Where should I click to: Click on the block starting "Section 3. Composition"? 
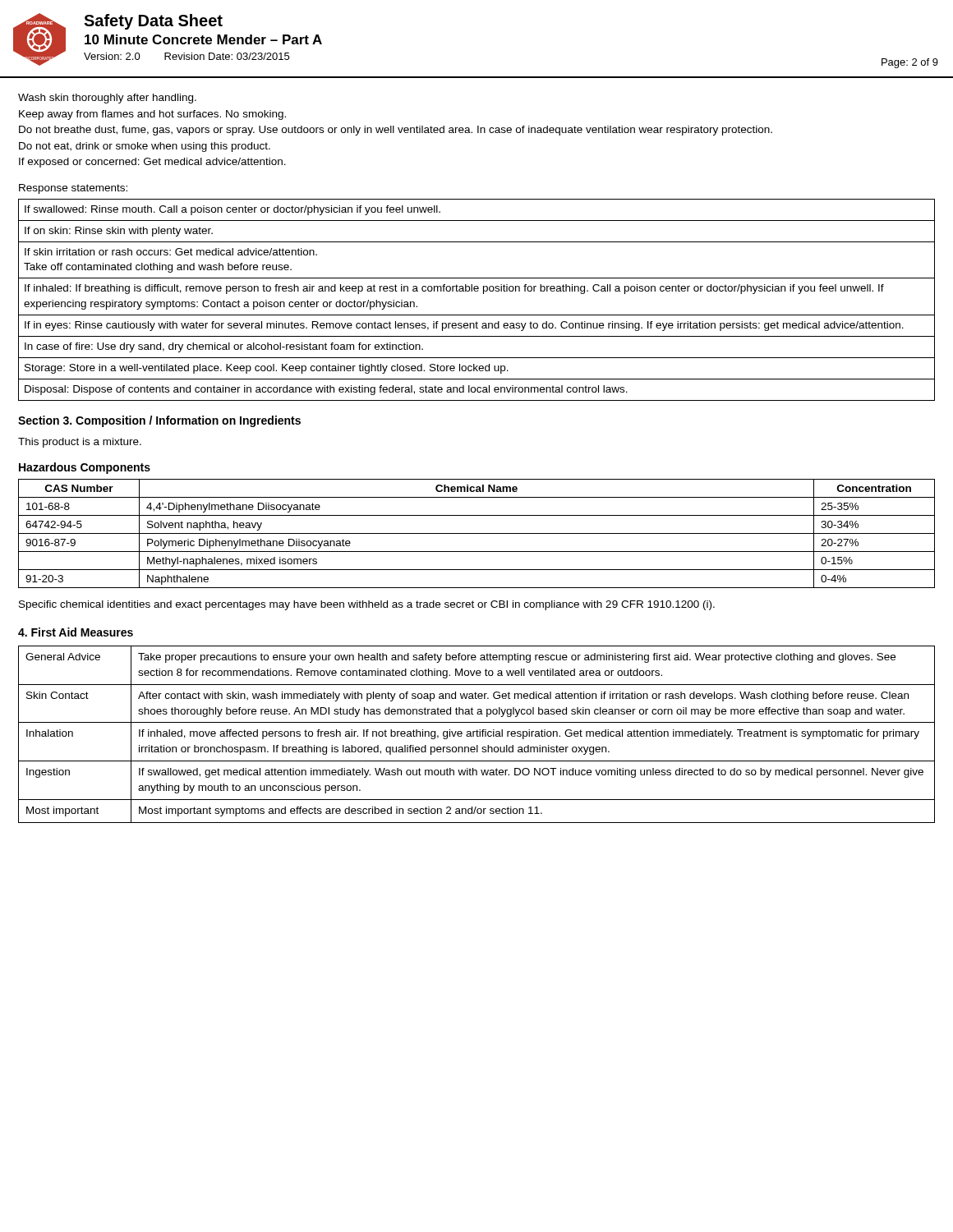(x=160, y=420)
